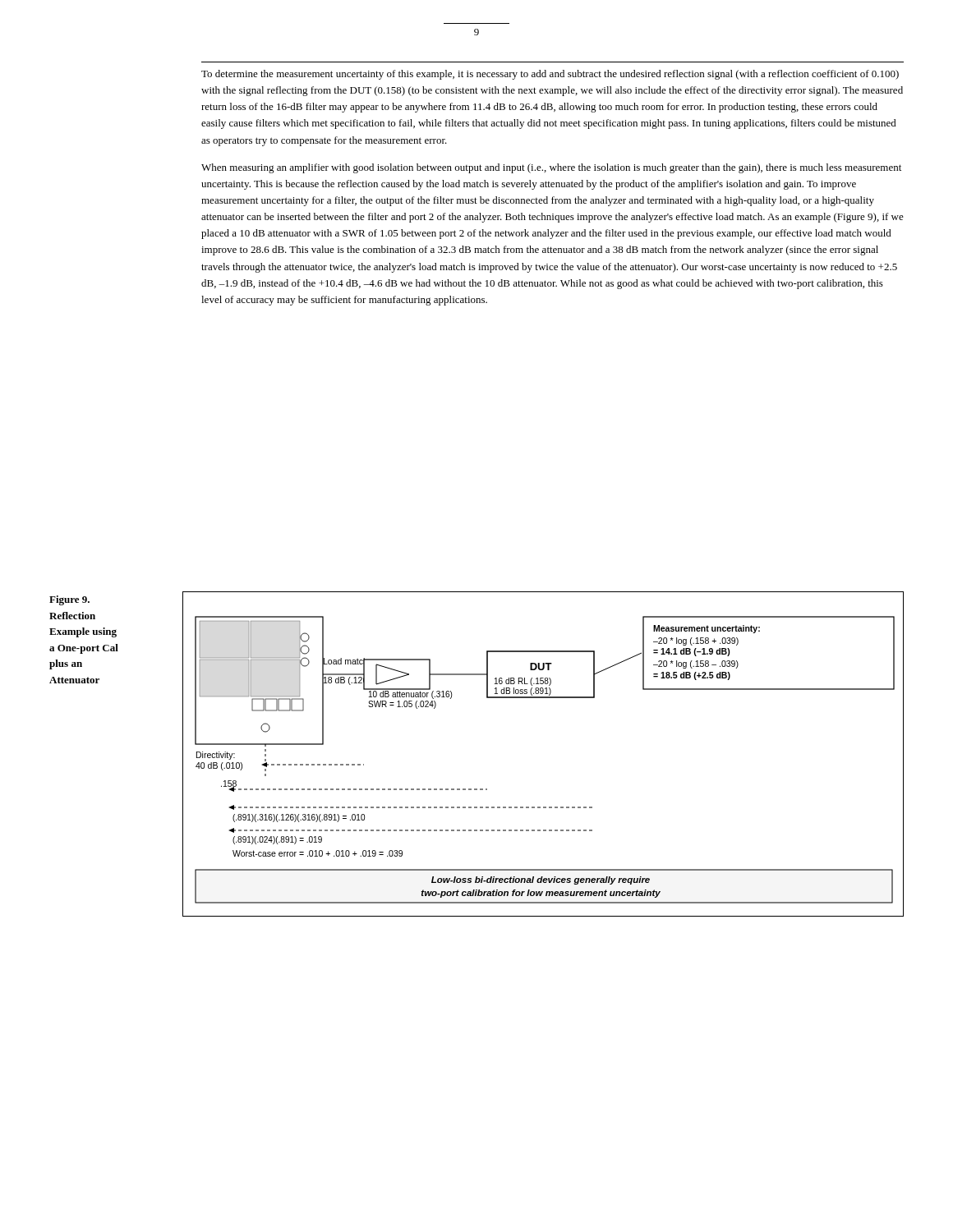Locate the engineering diagram
953x1232 pixels.
click(x=543, y=754)
